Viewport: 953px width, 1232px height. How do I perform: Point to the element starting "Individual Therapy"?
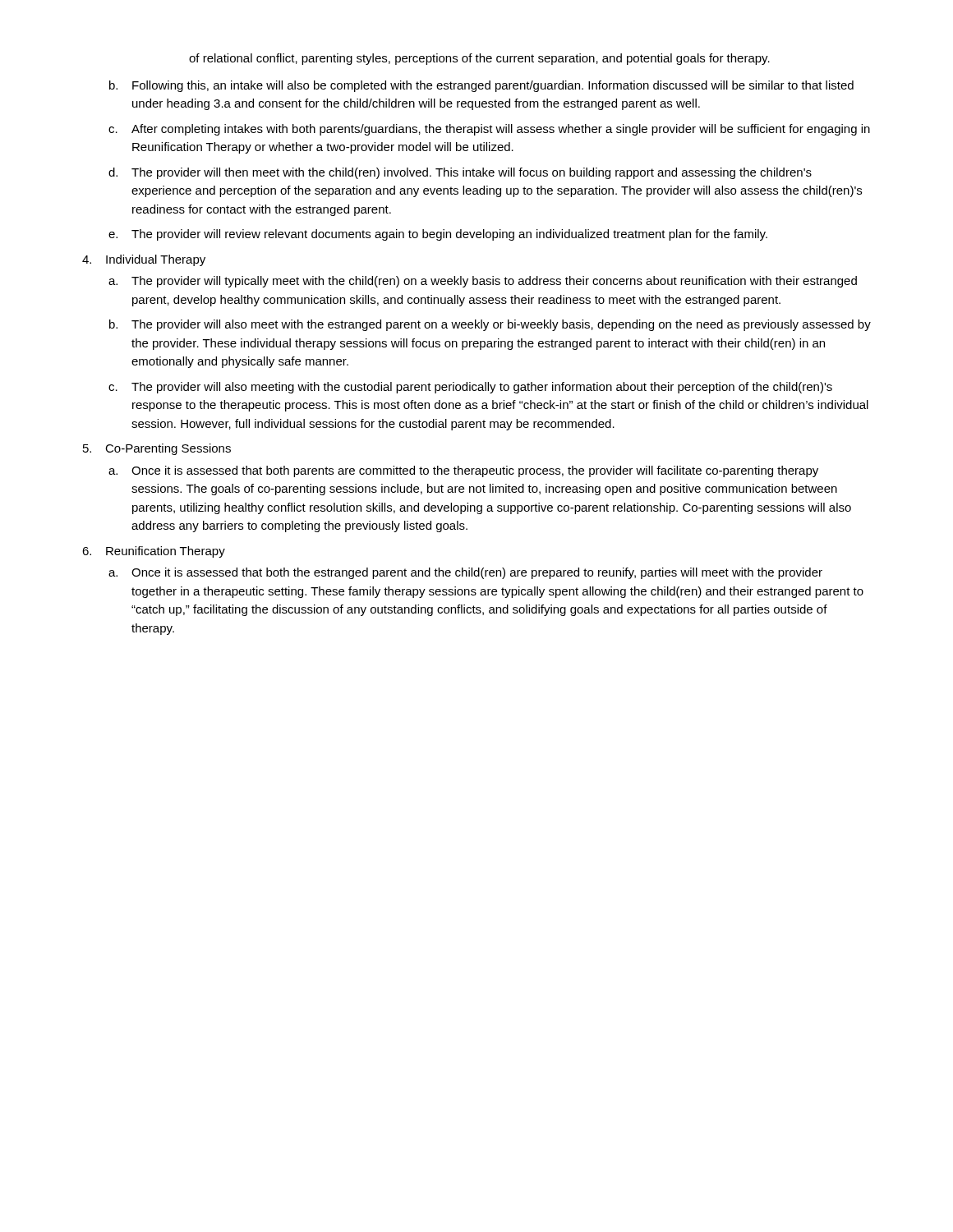(155, 259)
